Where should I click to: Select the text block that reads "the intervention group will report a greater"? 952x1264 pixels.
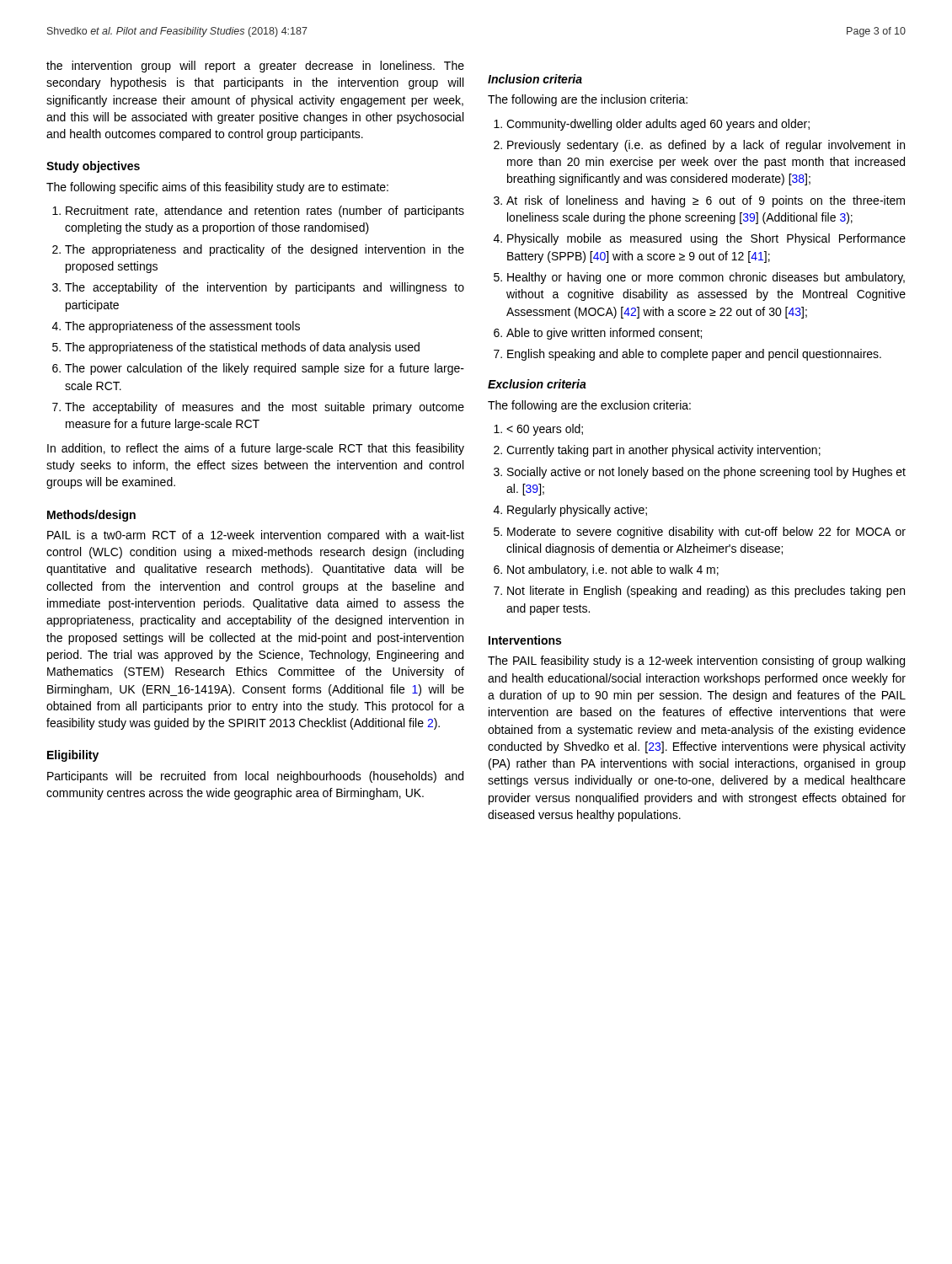coord(255,100)
